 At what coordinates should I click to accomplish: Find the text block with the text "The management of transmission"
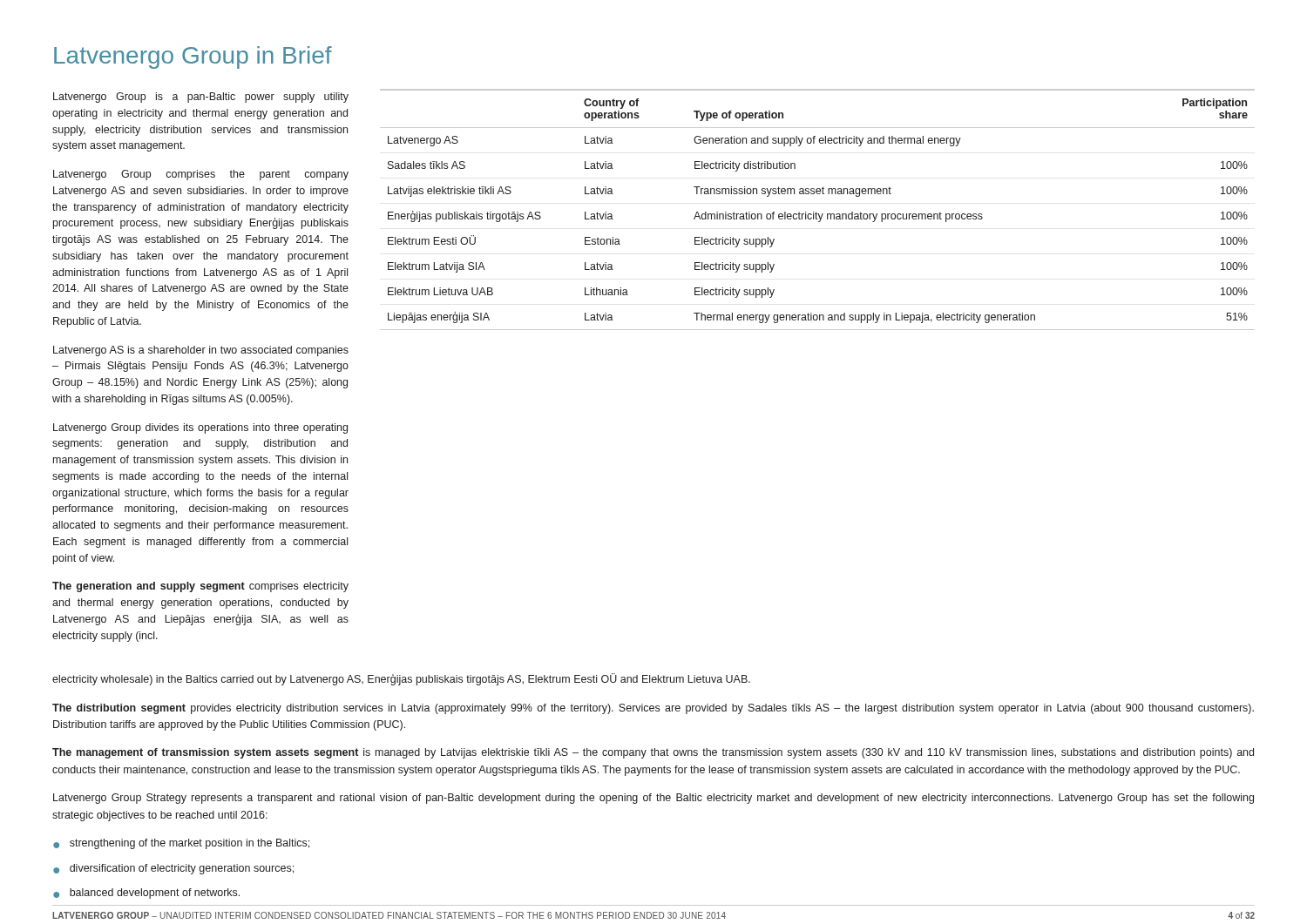coord(654,762)
